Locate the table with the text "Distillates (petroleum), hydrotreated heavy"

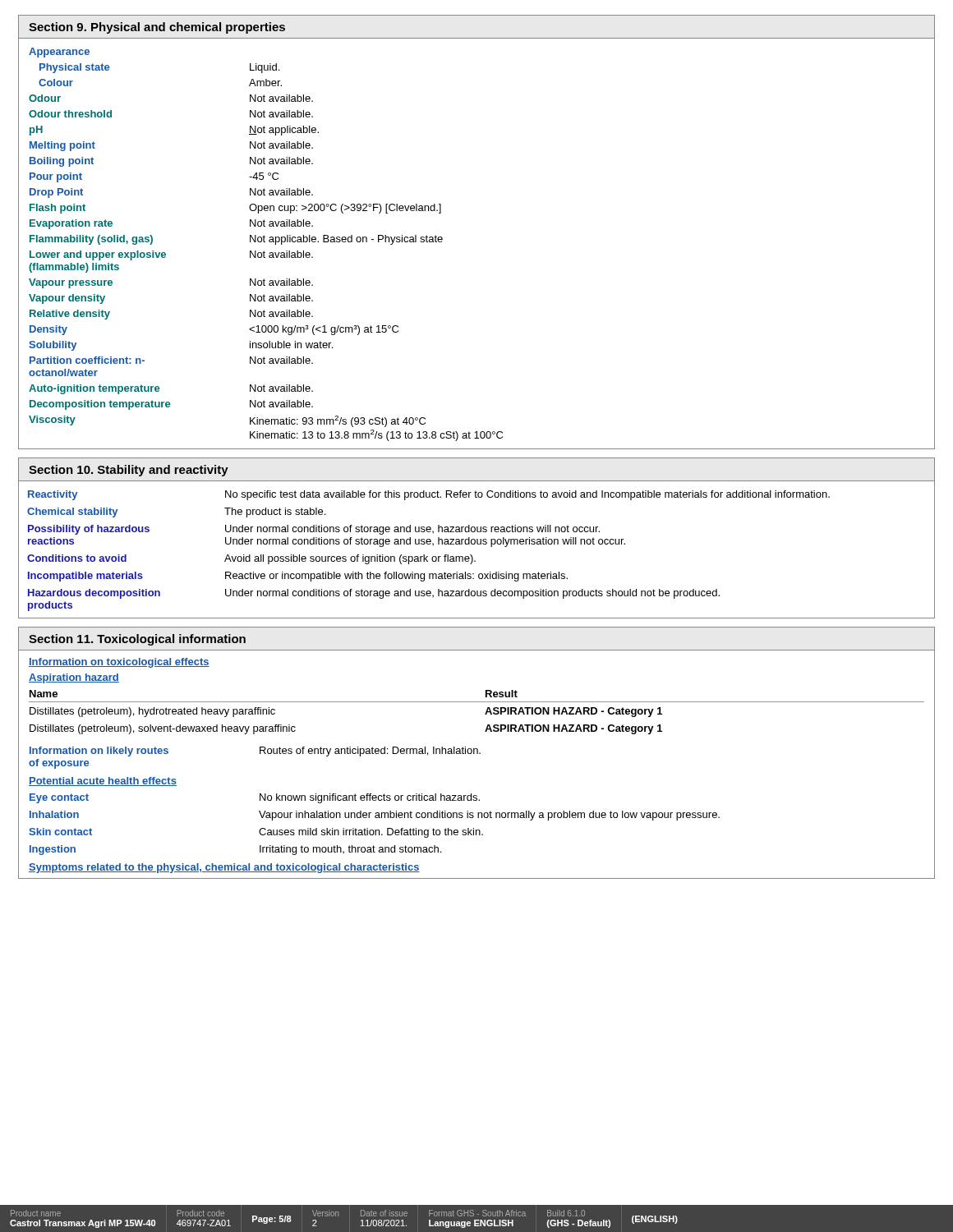476,711
